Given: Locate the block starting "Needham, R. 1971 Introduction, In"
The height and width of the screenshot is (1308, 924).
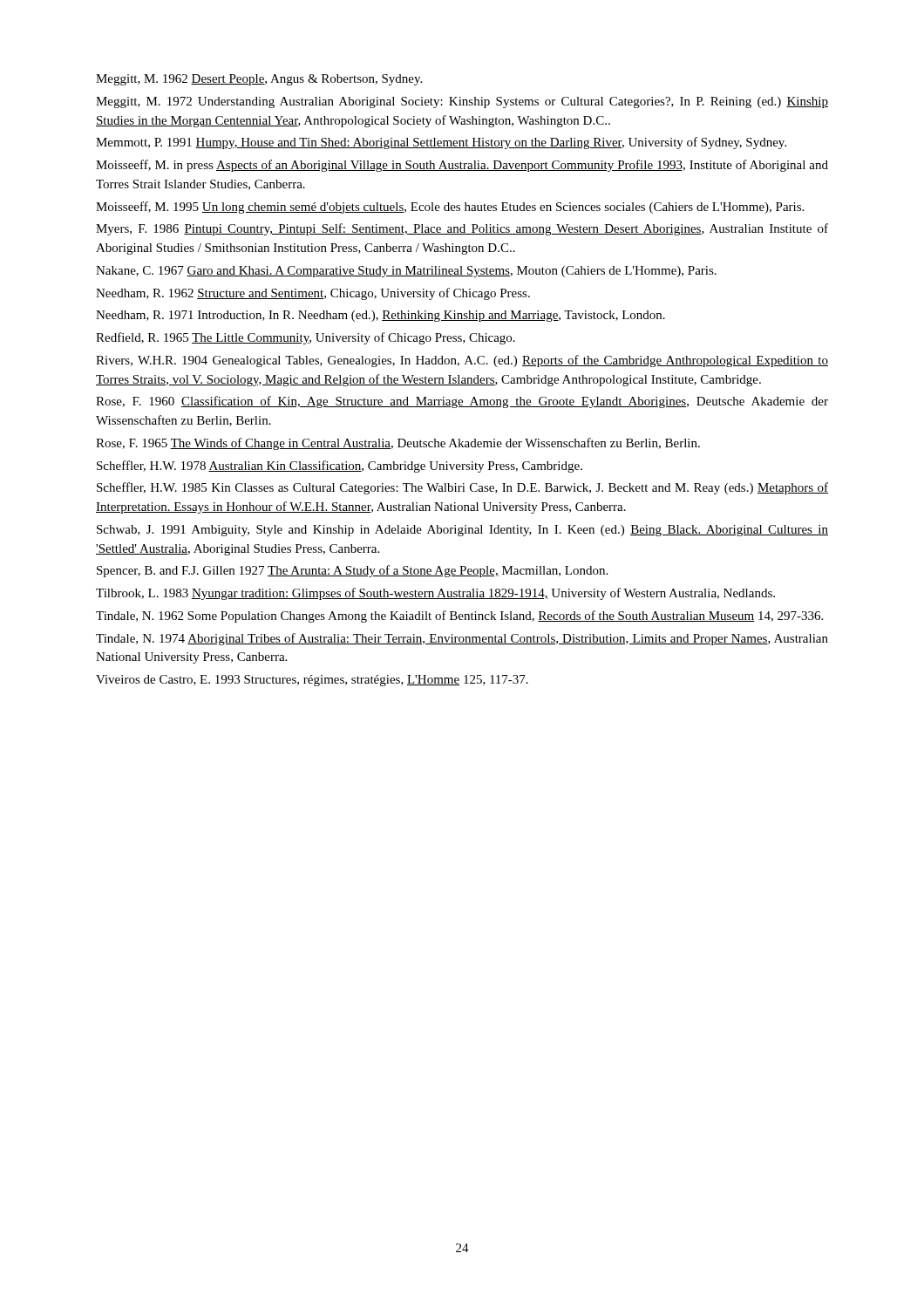Looking at the screenshot, I should (x=381, y=315).
